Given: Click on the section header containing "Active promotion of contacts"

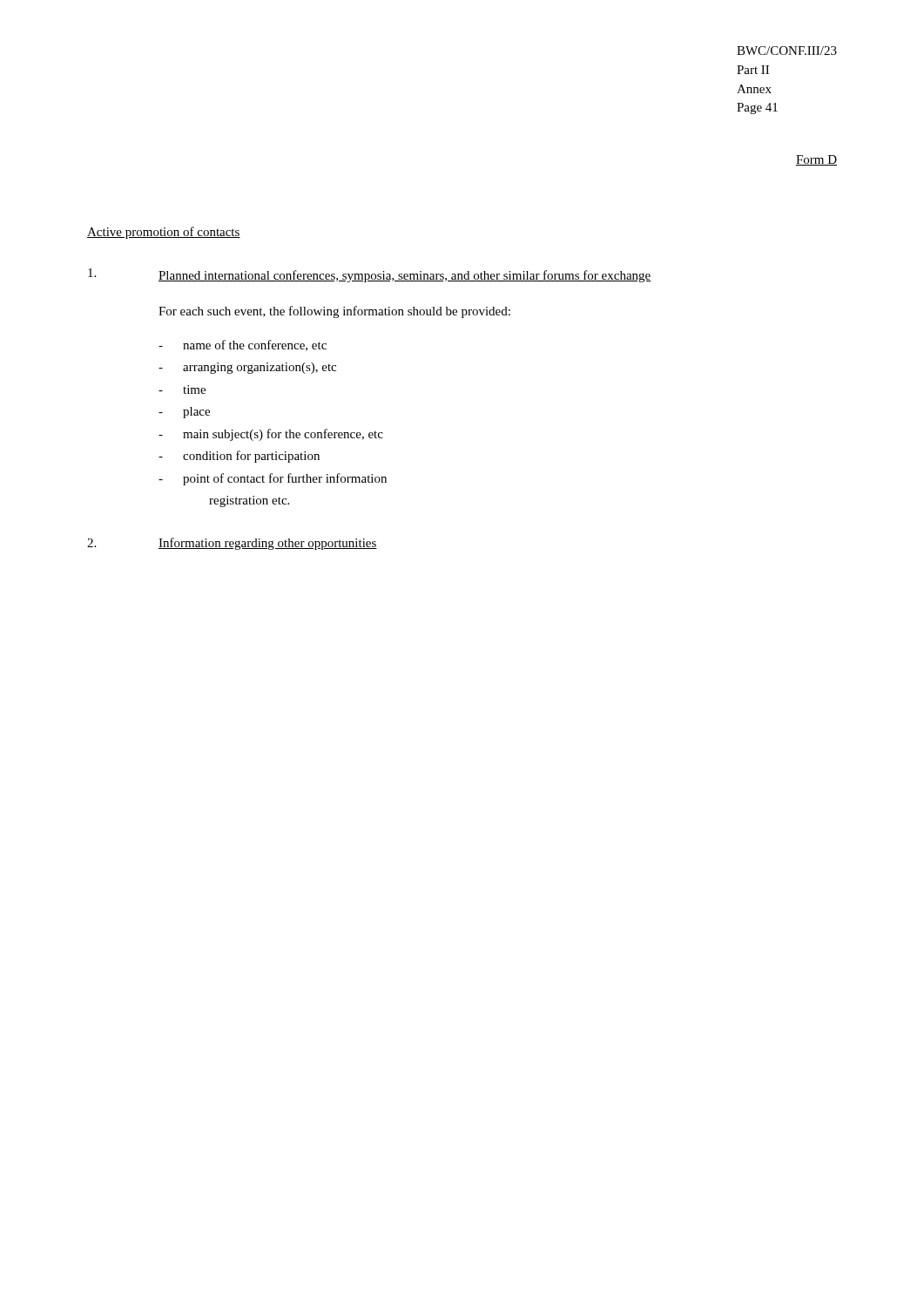Looking at the screenshot, I should 163,232.
